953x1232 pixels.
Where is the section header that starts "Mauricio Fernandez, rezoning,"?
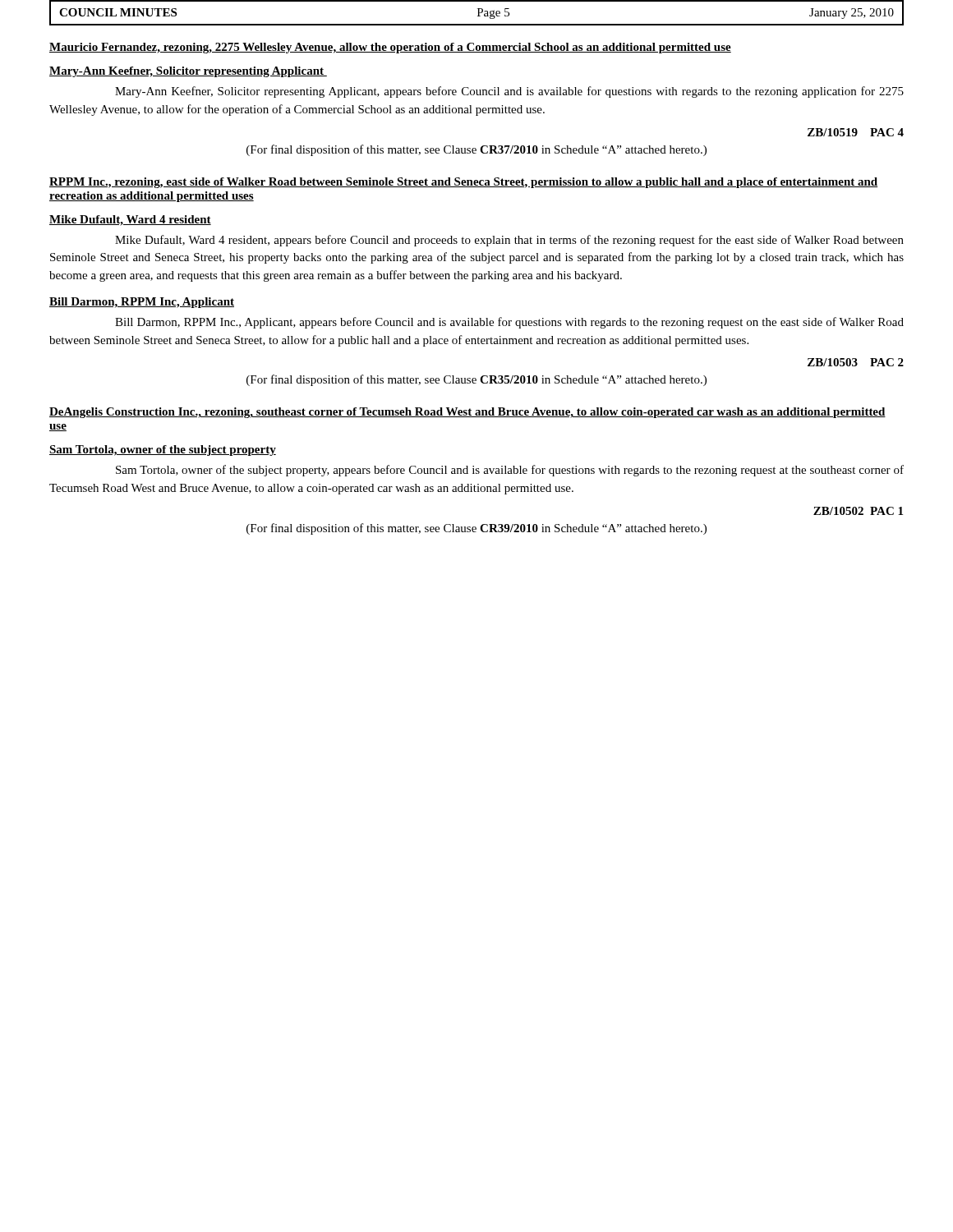[390, 47]
